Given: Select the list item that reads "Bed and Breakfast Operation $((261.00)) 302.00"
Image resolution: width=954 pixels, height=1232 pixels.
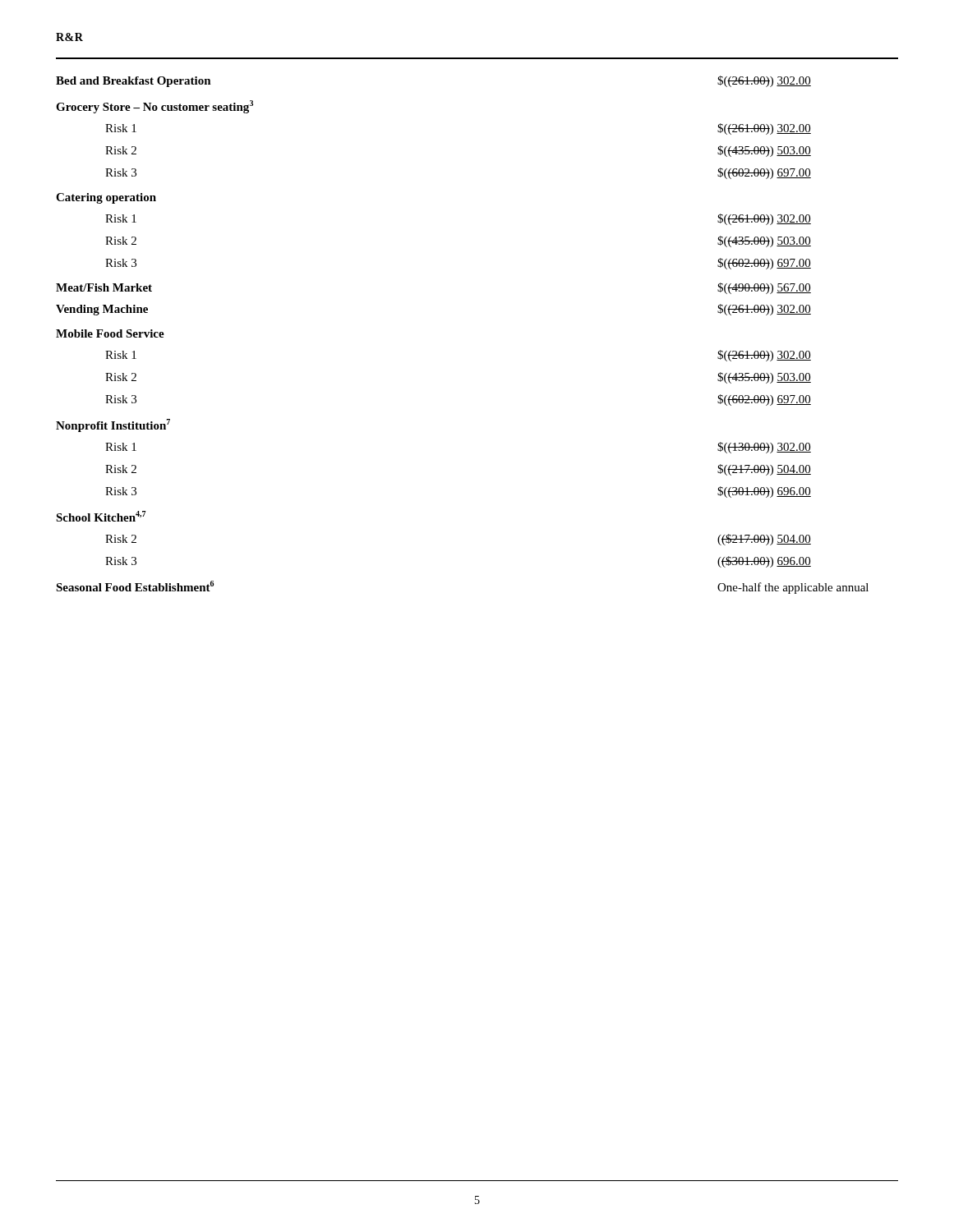Looking at the screenshot, I should (141, 82).
